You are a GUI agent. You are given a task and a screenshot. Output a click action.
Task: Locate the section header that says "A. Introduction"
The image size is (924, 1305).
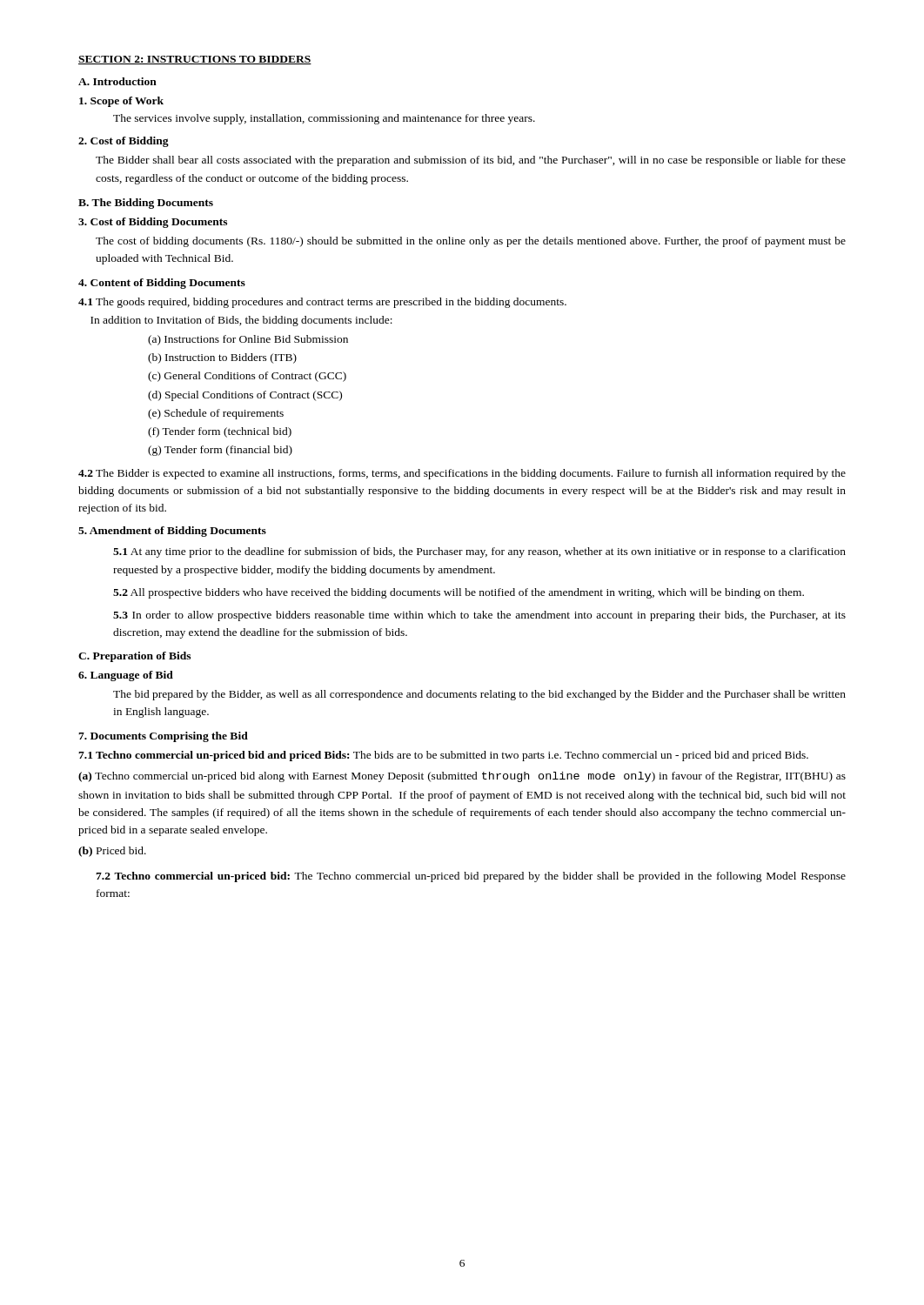point(117,81)
